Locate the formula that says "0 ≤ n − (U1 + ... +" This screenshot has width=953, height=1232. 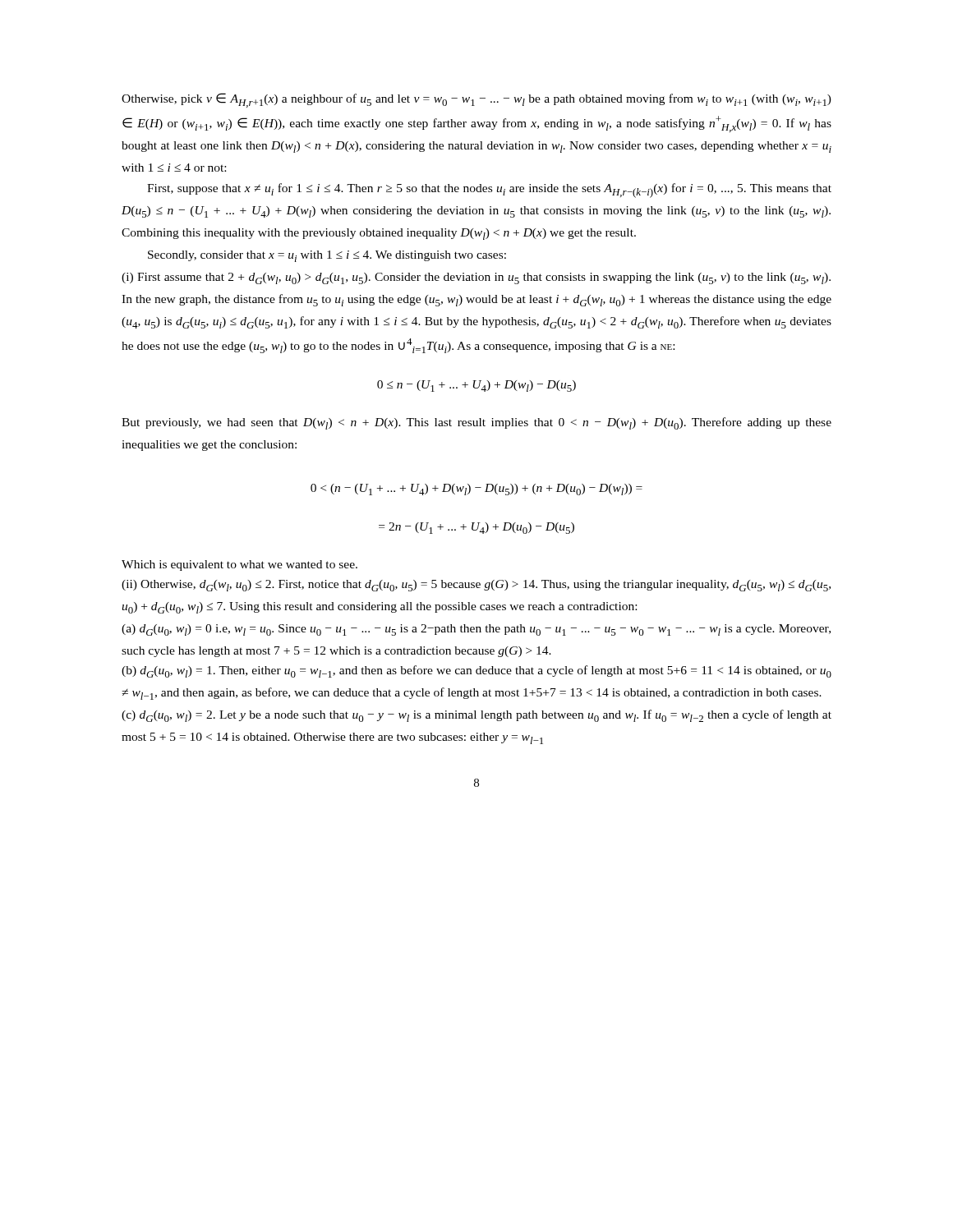(x=476, y=385)
